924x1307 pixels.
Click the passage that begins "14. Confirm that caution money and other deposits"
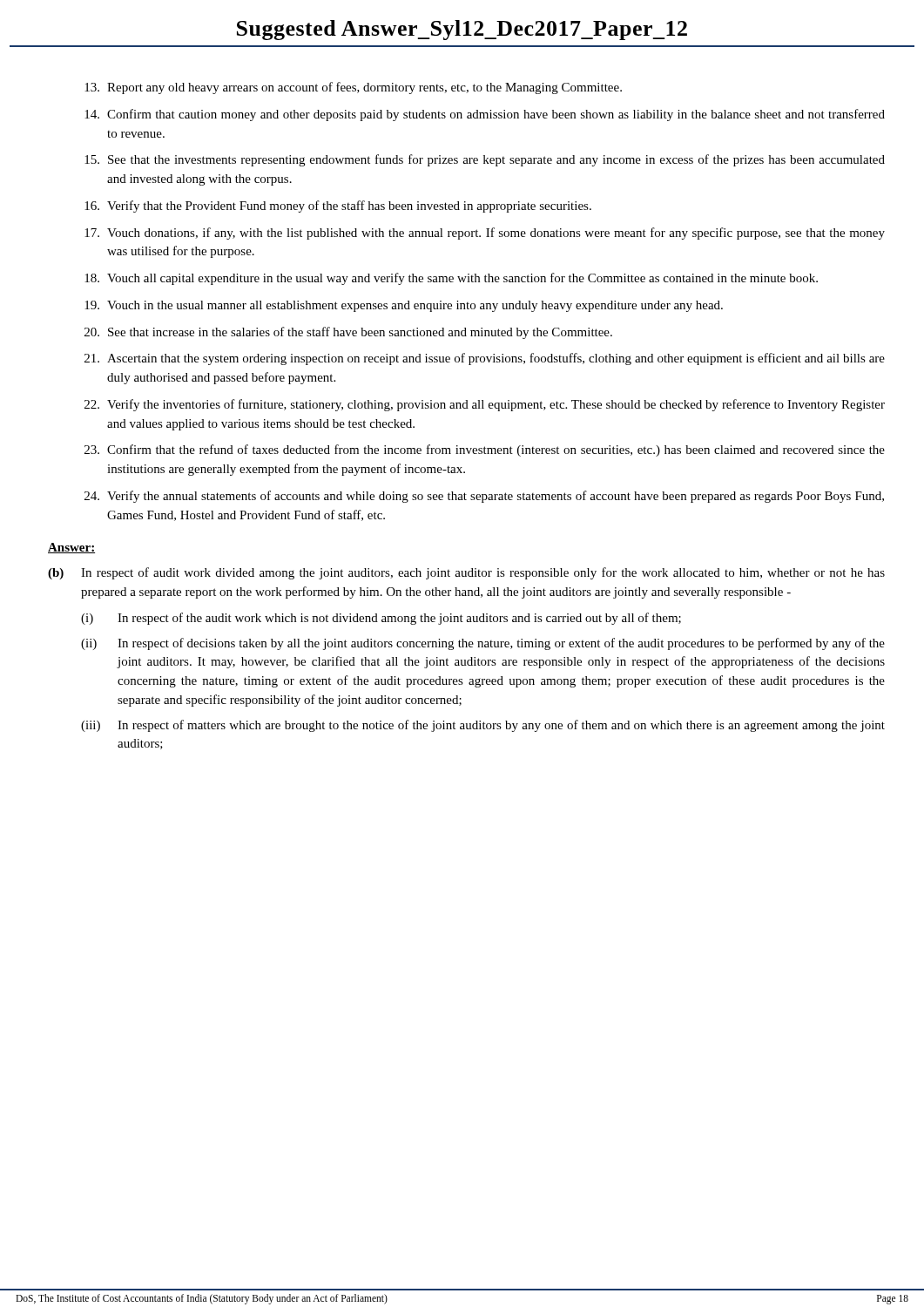(466, 124)
